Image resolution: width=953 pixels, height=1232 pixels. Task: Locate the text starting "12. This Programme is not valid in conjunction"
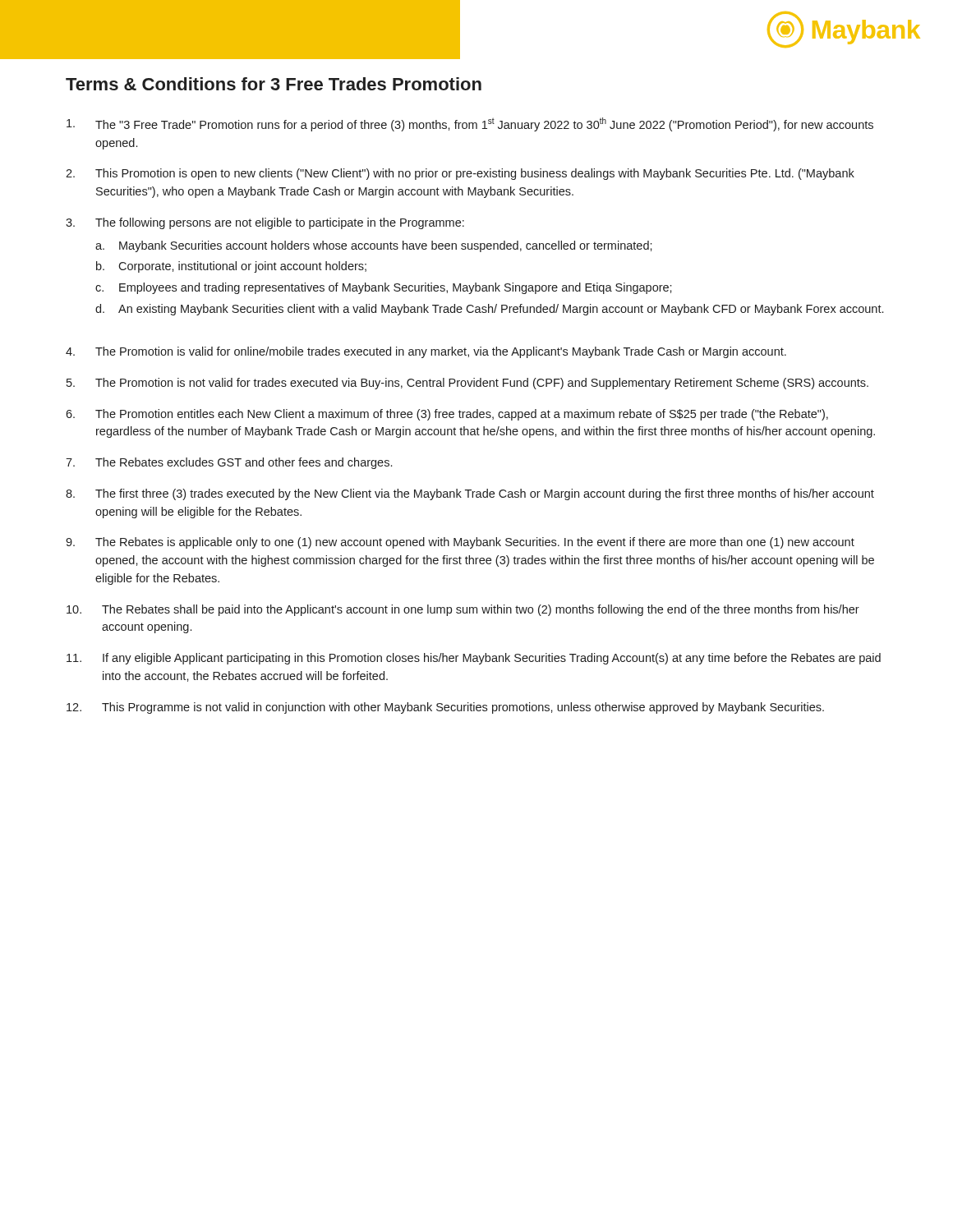[476, 708]
